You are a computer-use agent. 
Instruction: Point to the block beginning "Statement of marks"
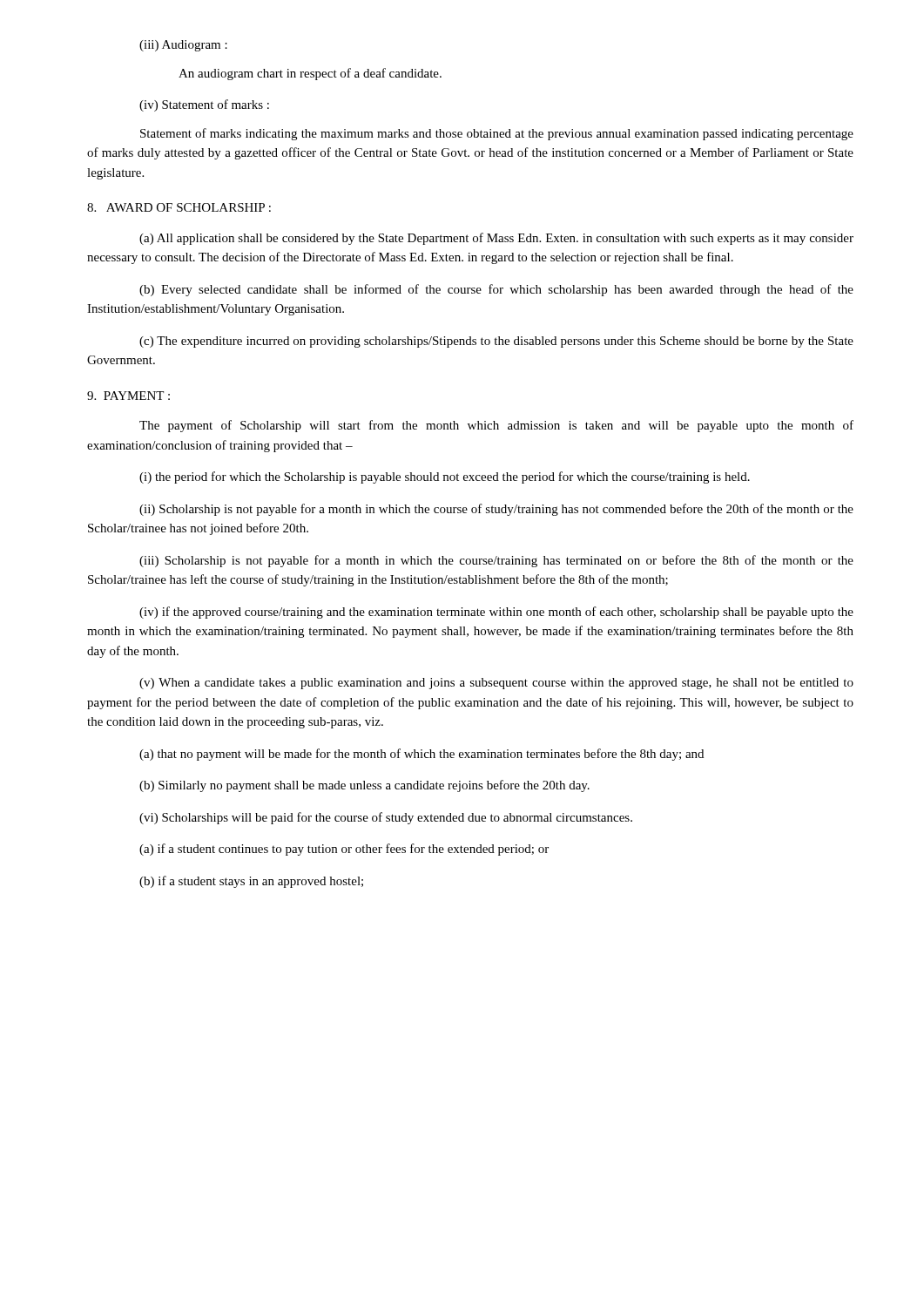point(470,153)
